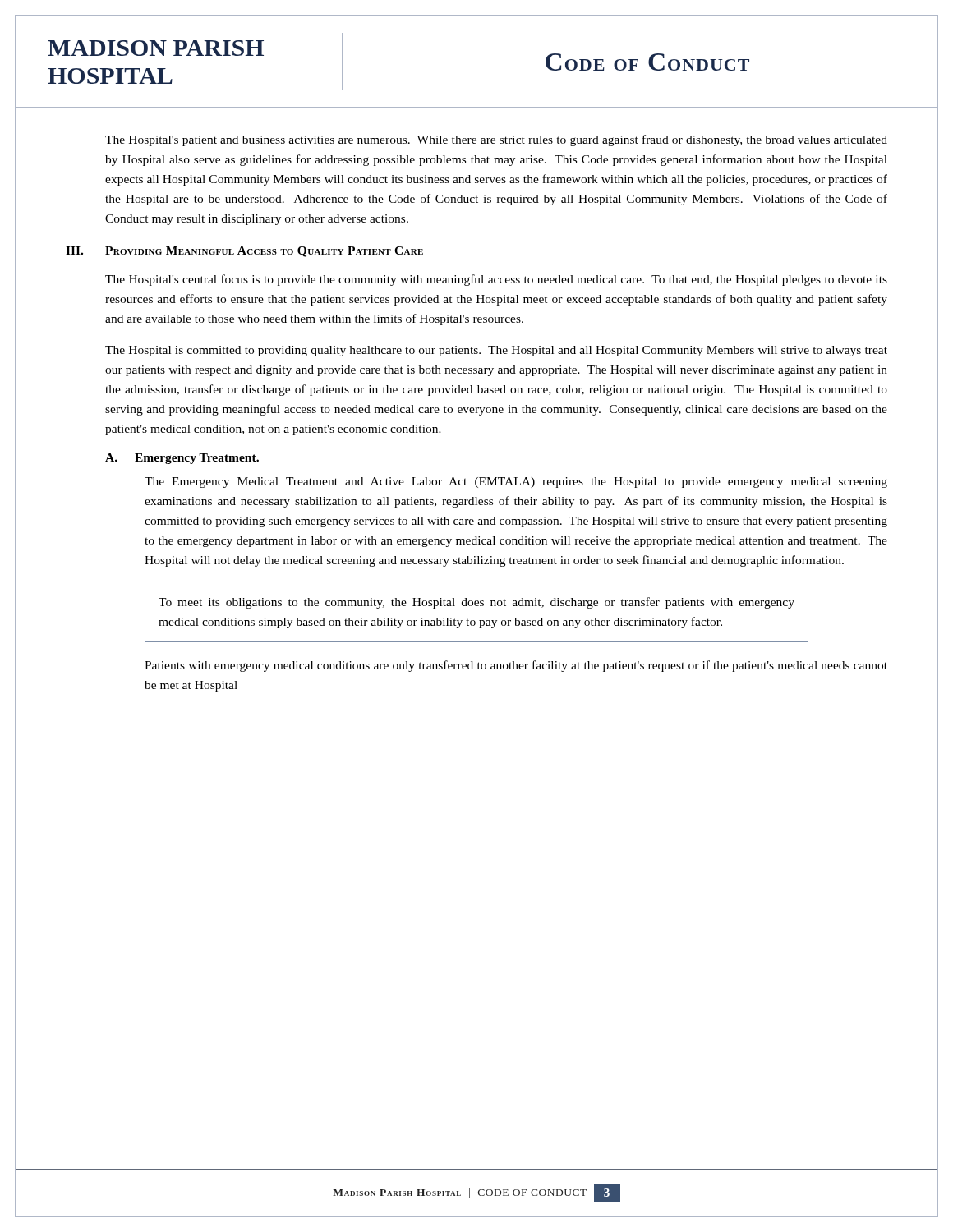Find the section header that says "III. Providing Meaningful Access to Quality Patient"

click(245, 251)
